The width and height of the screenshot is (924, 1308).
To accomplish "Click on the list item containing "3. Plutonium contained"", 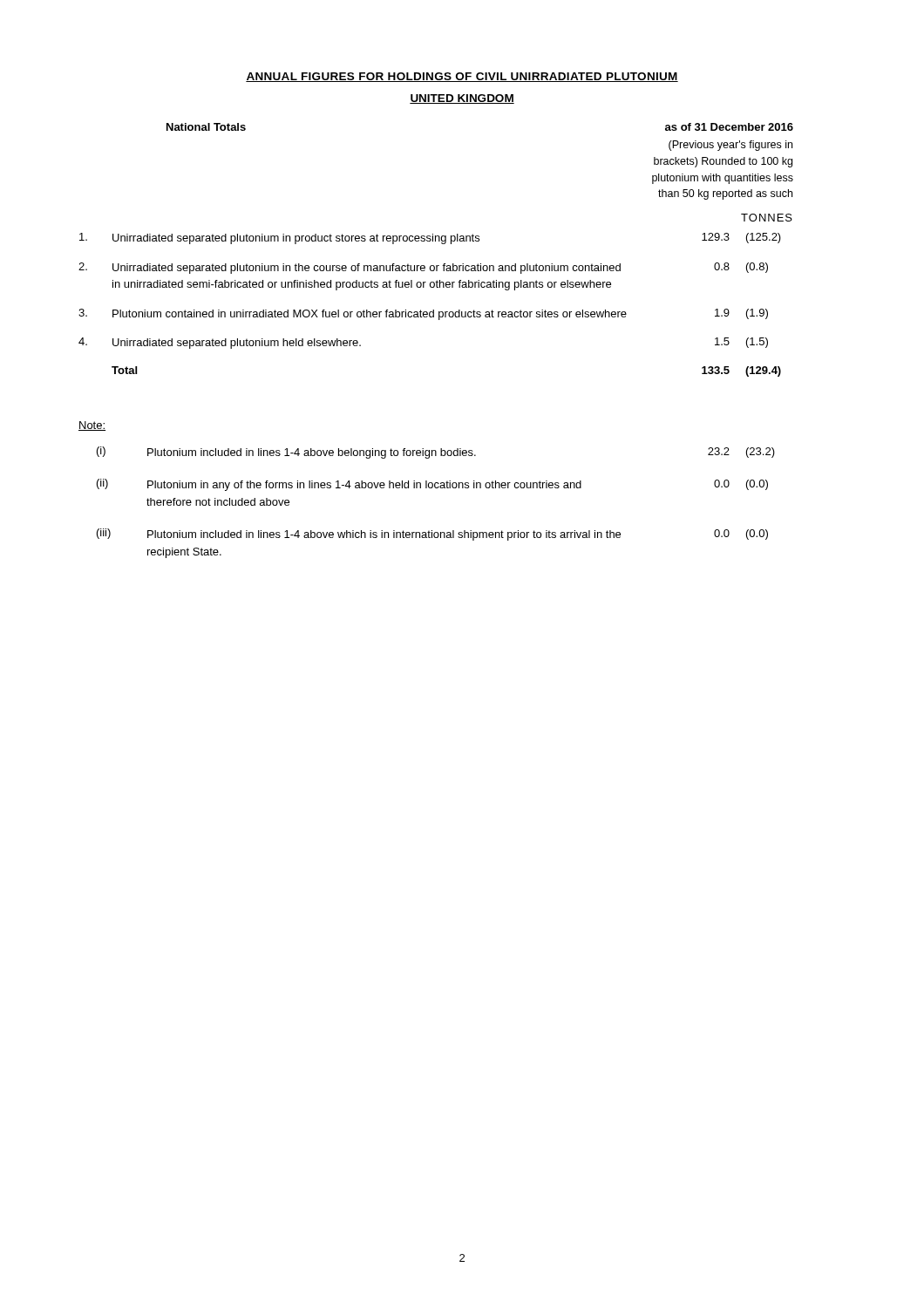I will (462, 313).
